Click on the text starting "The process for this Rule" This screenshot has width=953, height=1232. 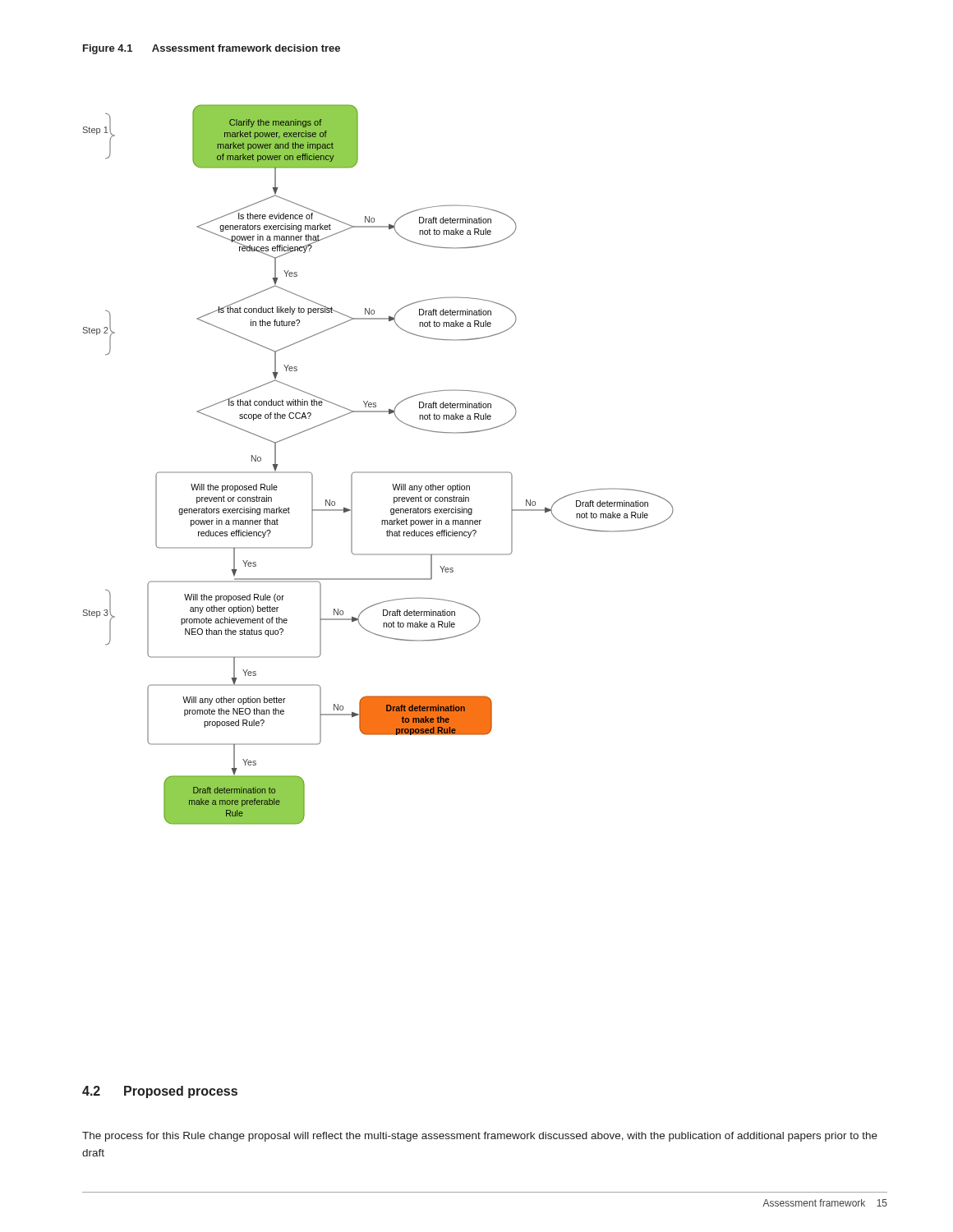coord(480,1144)
